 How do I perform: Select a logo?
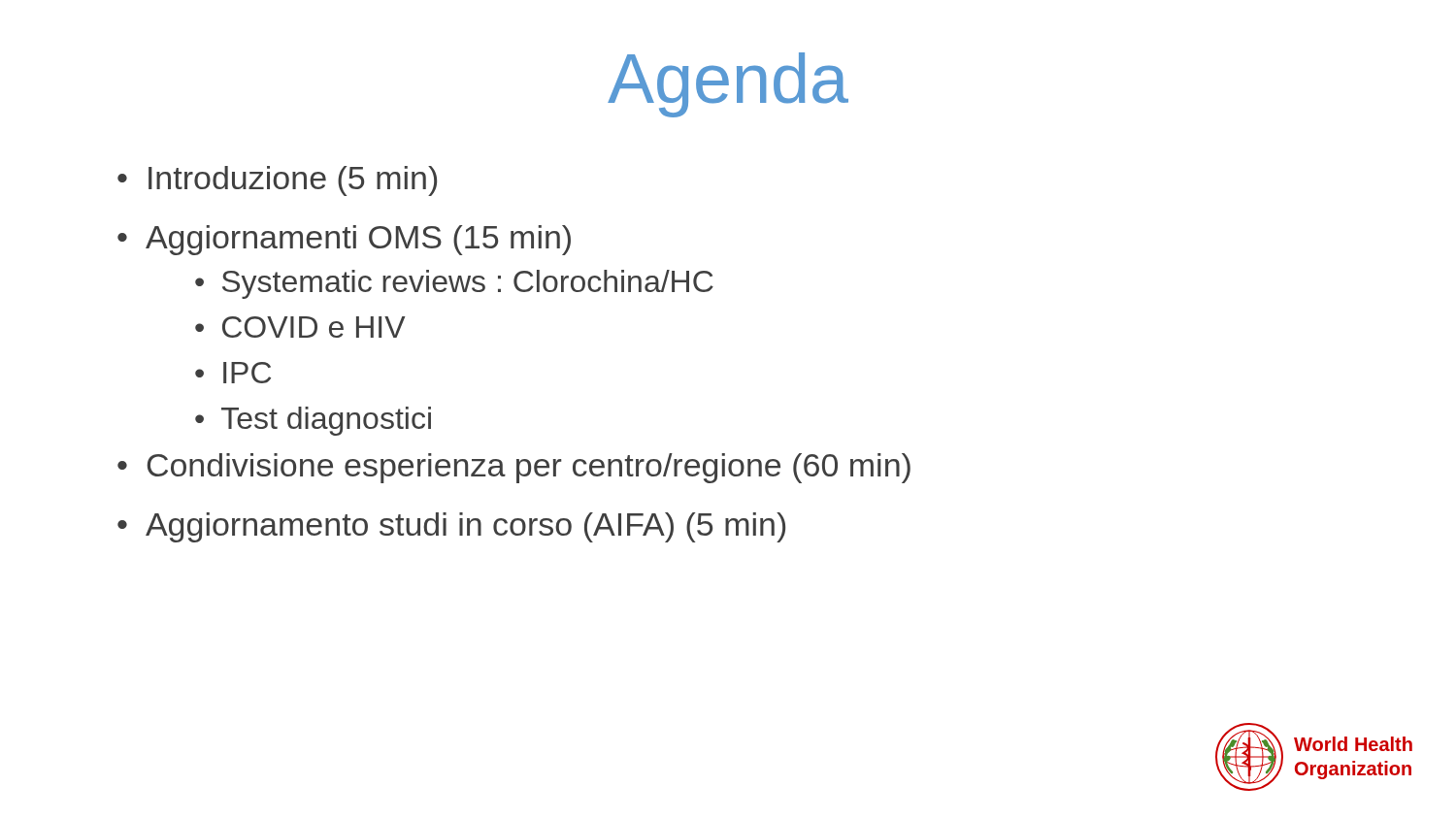pyautogui.click(x=1314, y=757)
